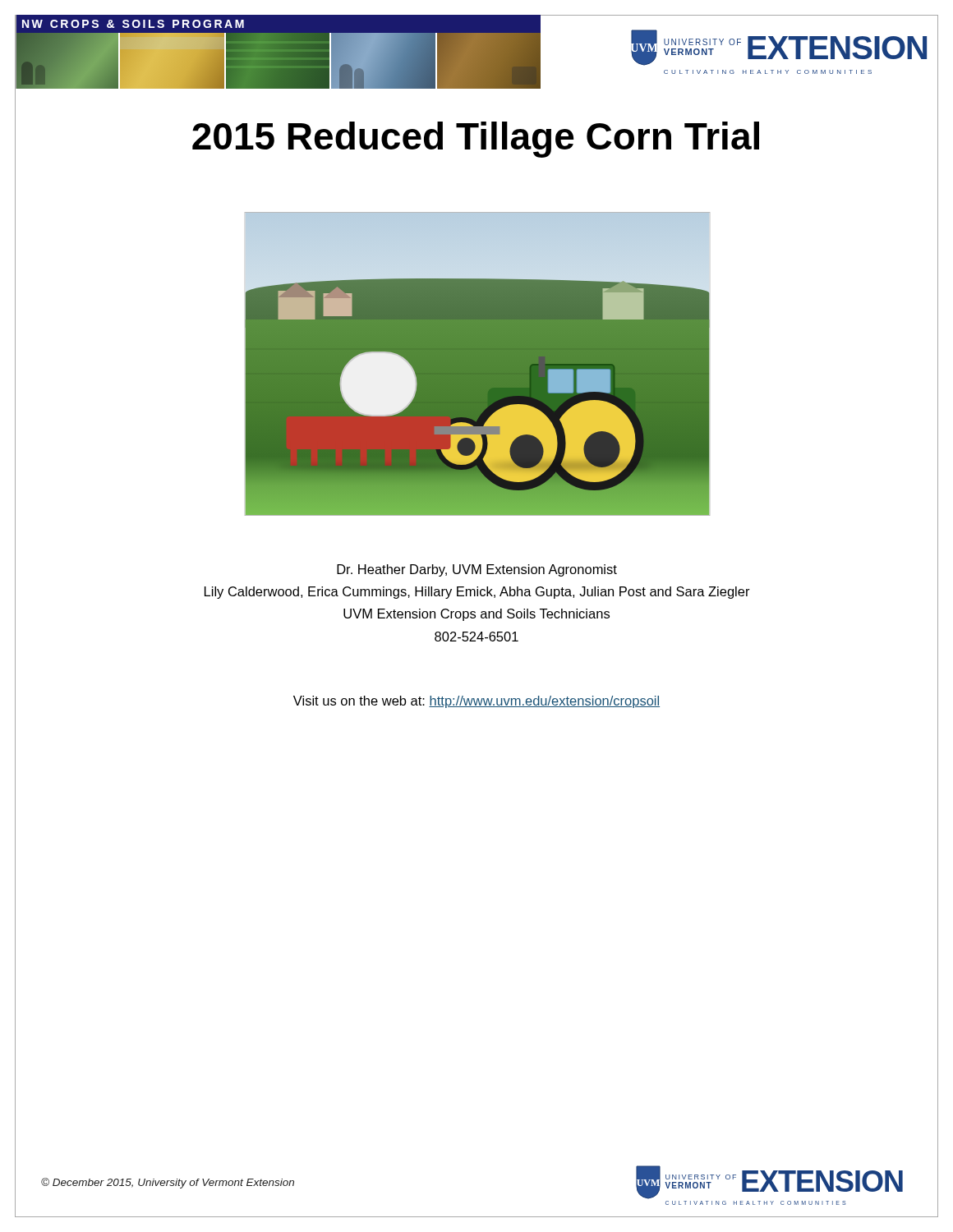The image size is (953, 1232).
Task: Navigate to the text starting "2015 Reduced Tillage"
Action: [x=476, y=137]
